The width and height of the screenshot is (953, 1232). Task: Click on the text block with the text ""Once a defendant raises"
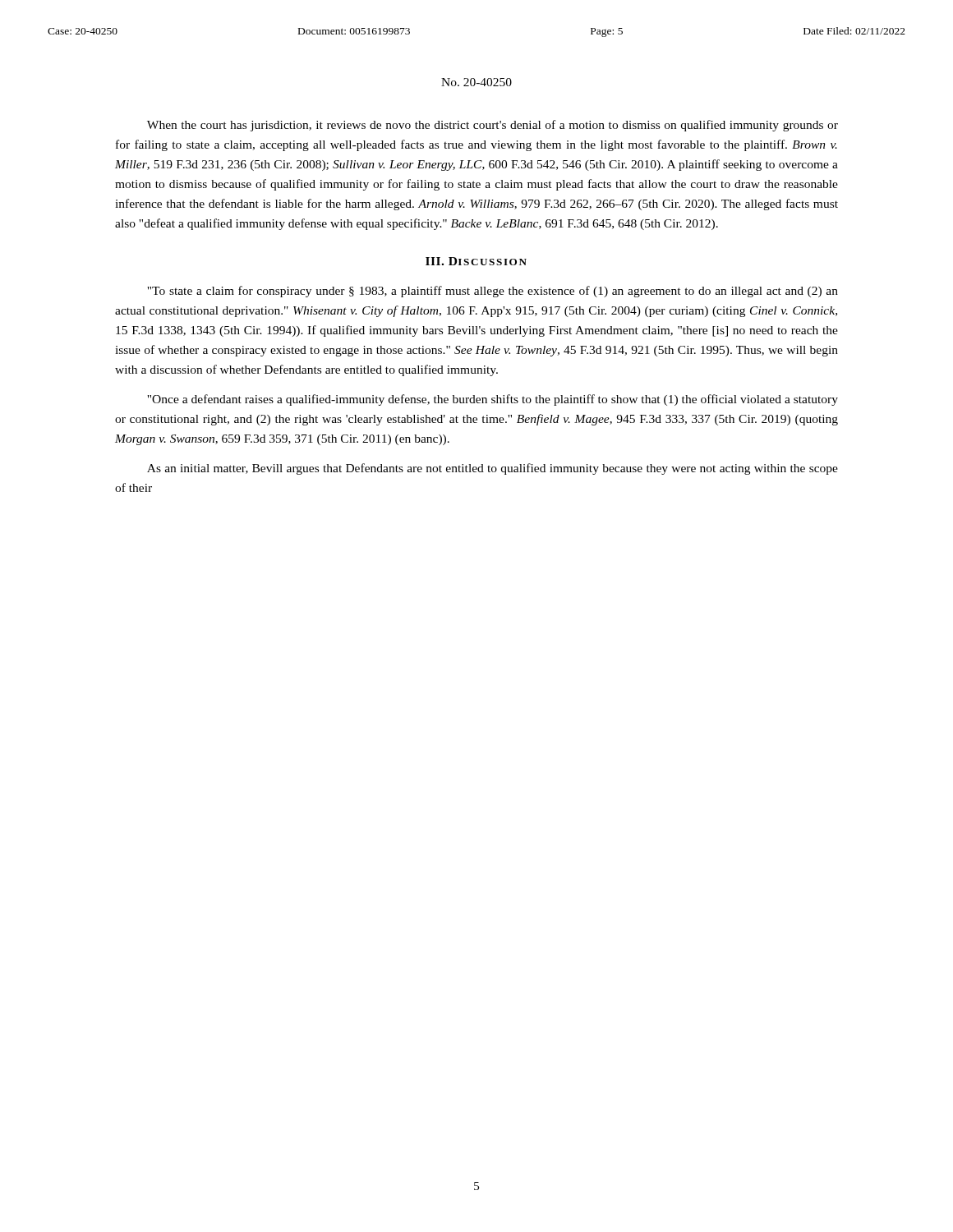point(476,419)
